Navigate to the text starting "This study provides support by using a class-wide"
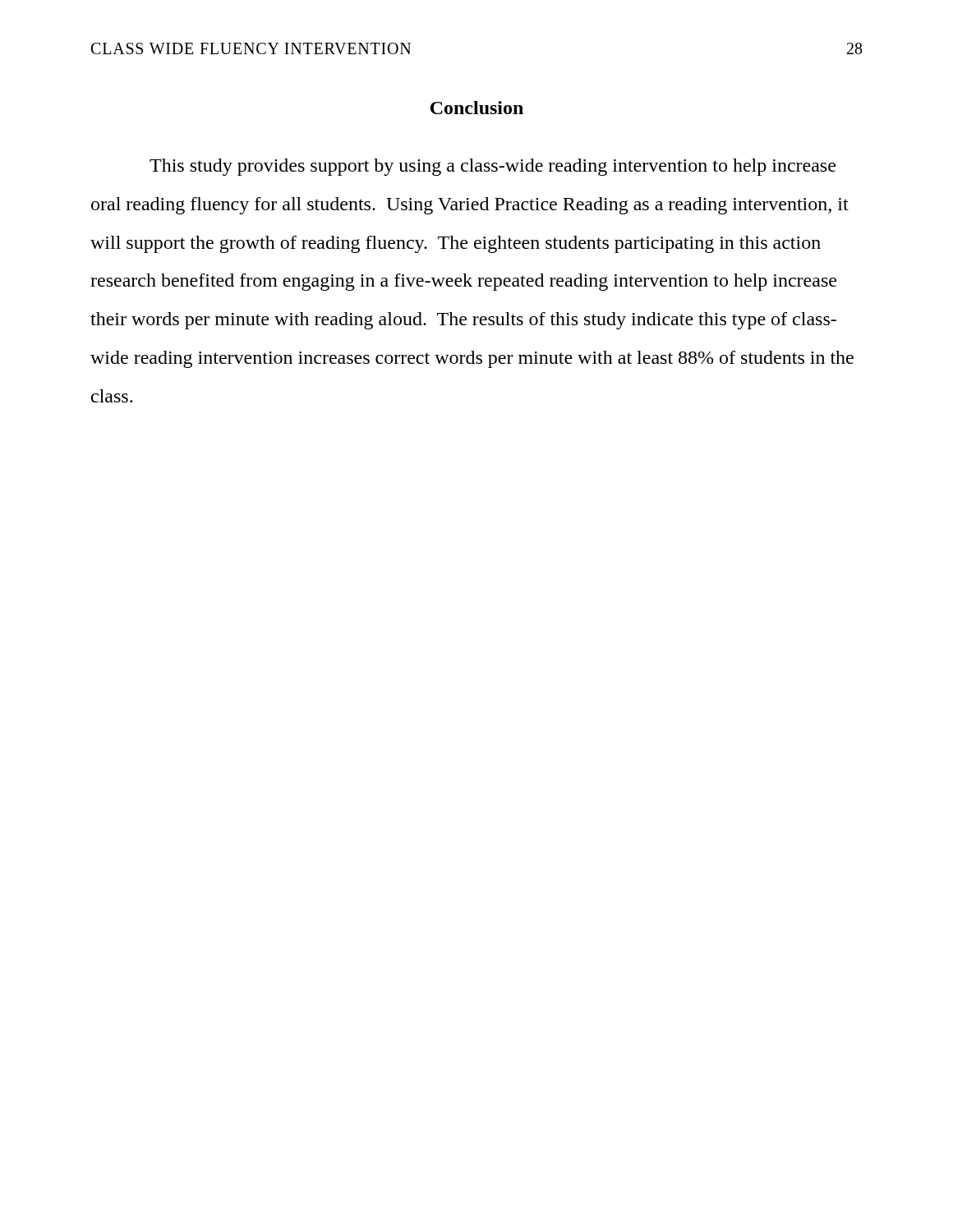Image resolution: width=953 pixels, height=1232 pixels. coord(476,281)
